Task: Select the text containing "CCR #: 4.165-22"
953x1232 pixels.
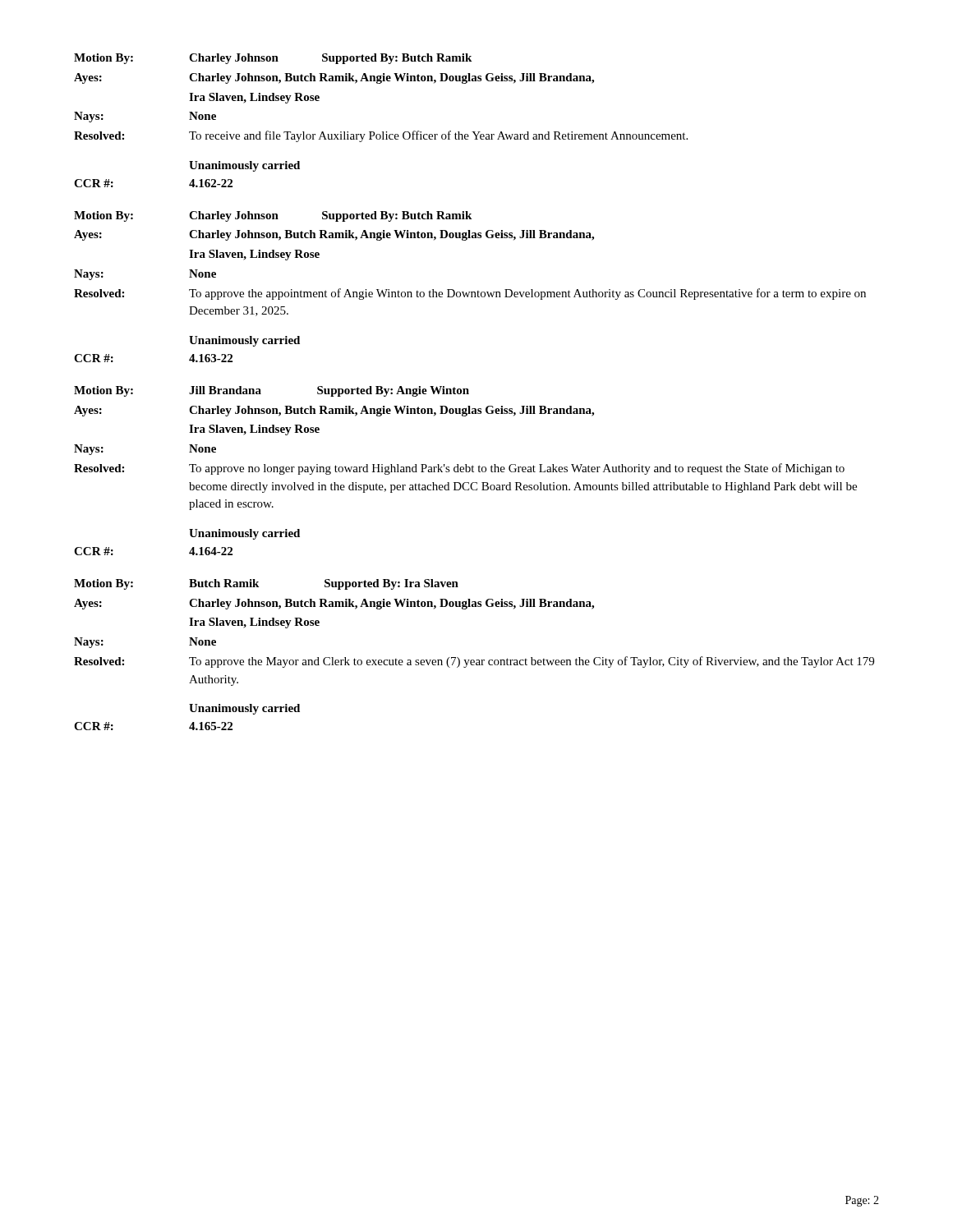Action: click(x=97, y=726)
